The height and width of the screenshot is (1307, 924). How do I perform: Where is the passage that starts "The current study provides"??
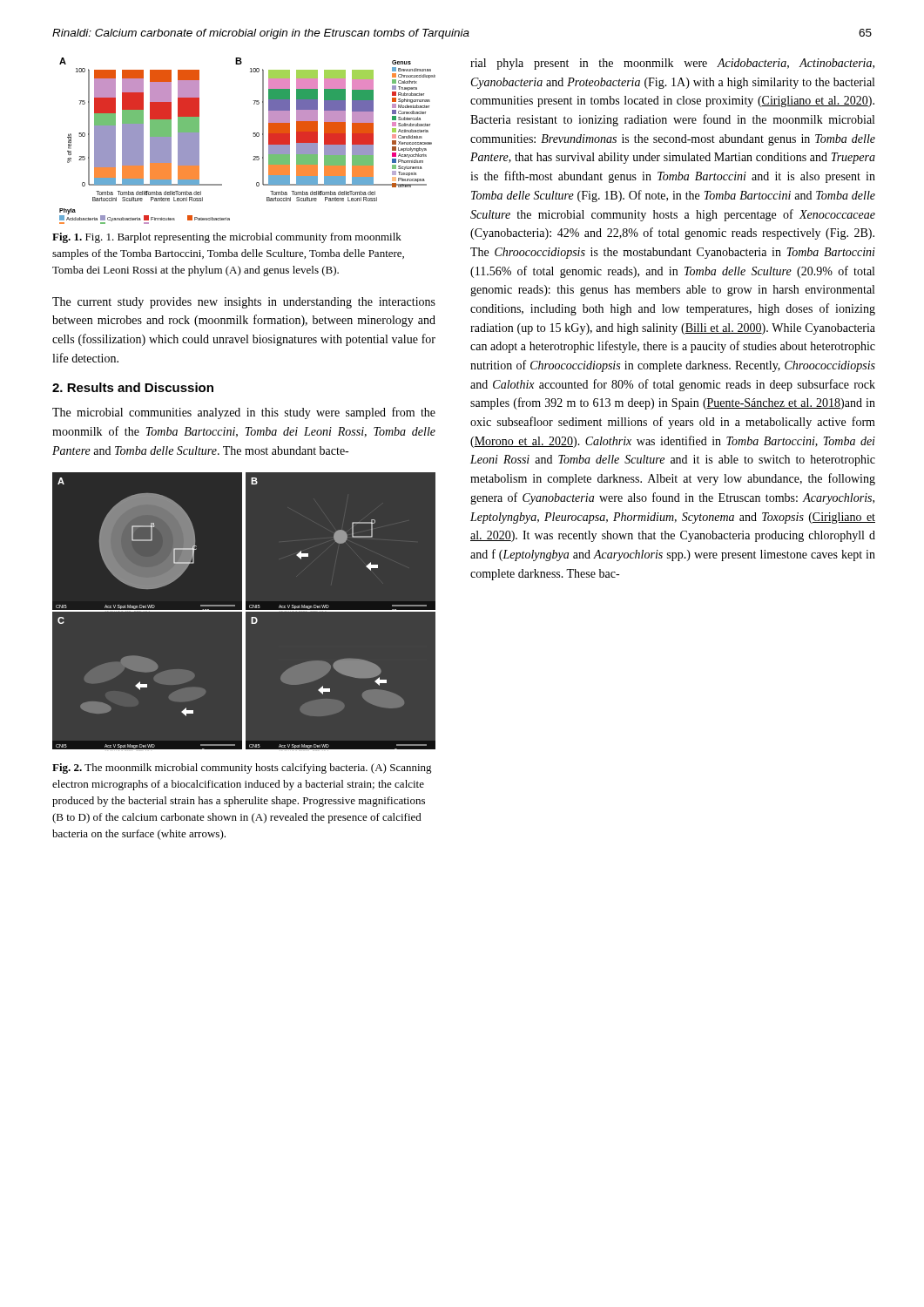click(244, 330)
